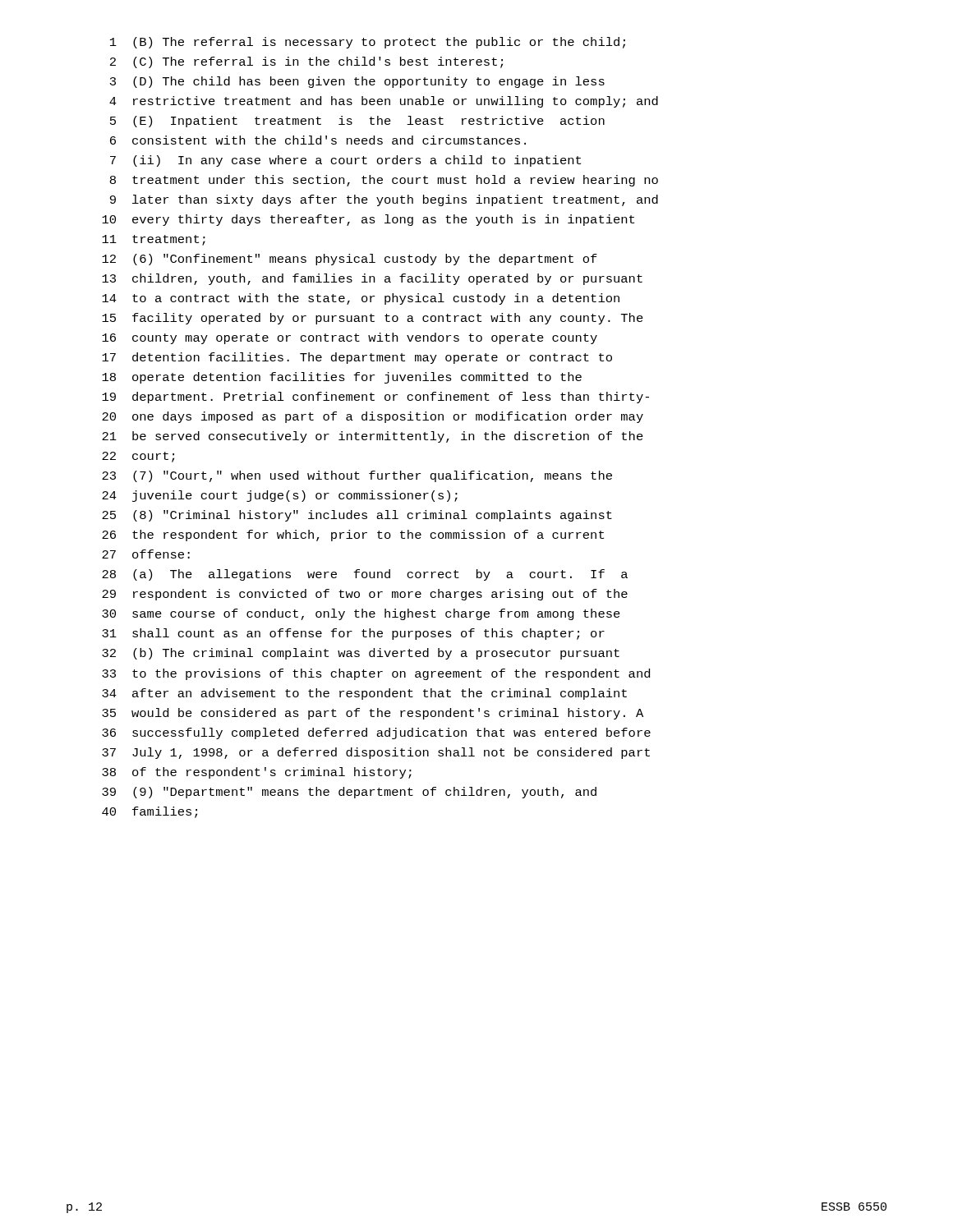
Task: Point to the text block starting "22 court;"
Action: [x=138, y=457]
